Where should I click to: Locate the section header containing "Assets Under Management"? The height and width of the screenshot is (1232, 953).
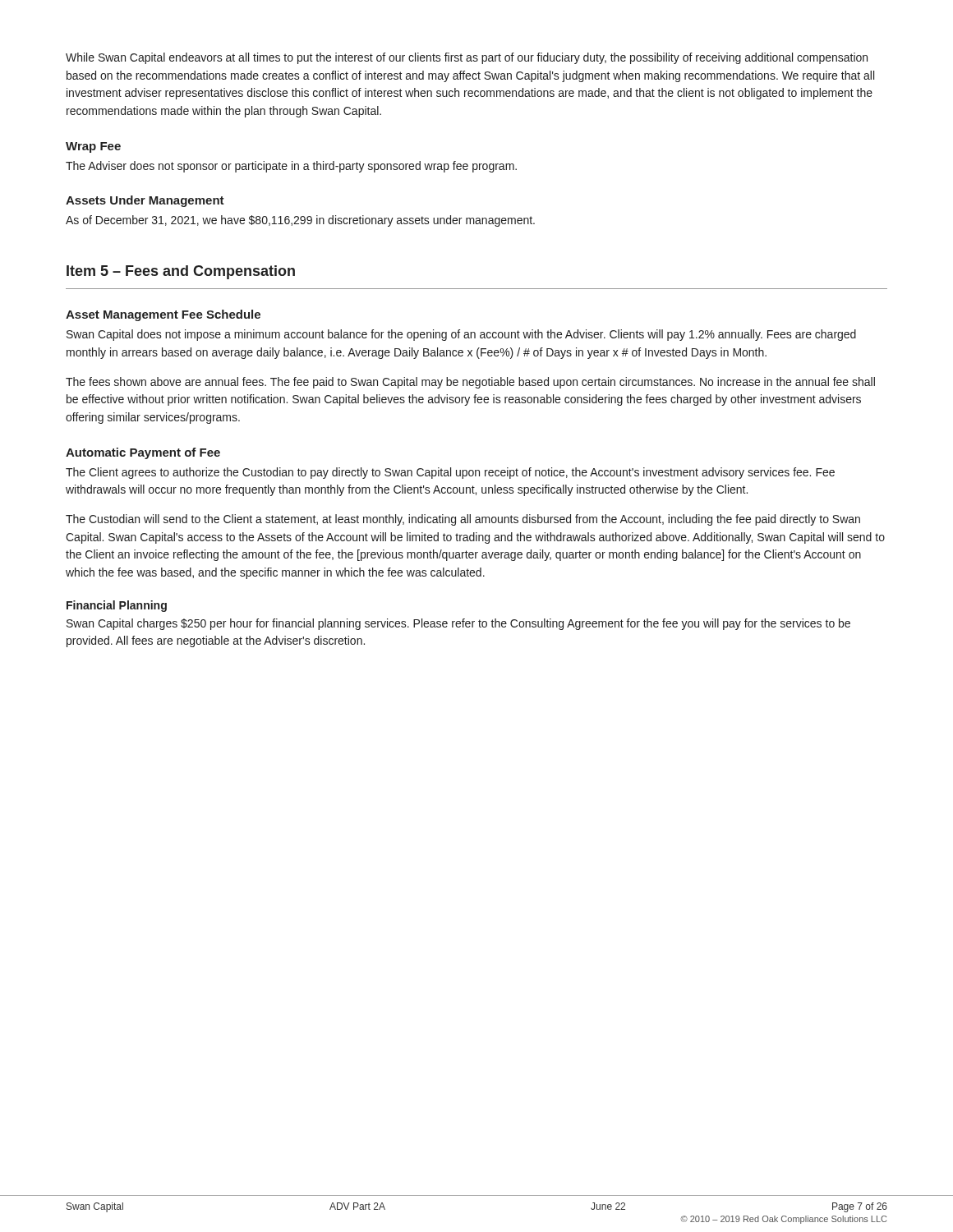[145, 200]
